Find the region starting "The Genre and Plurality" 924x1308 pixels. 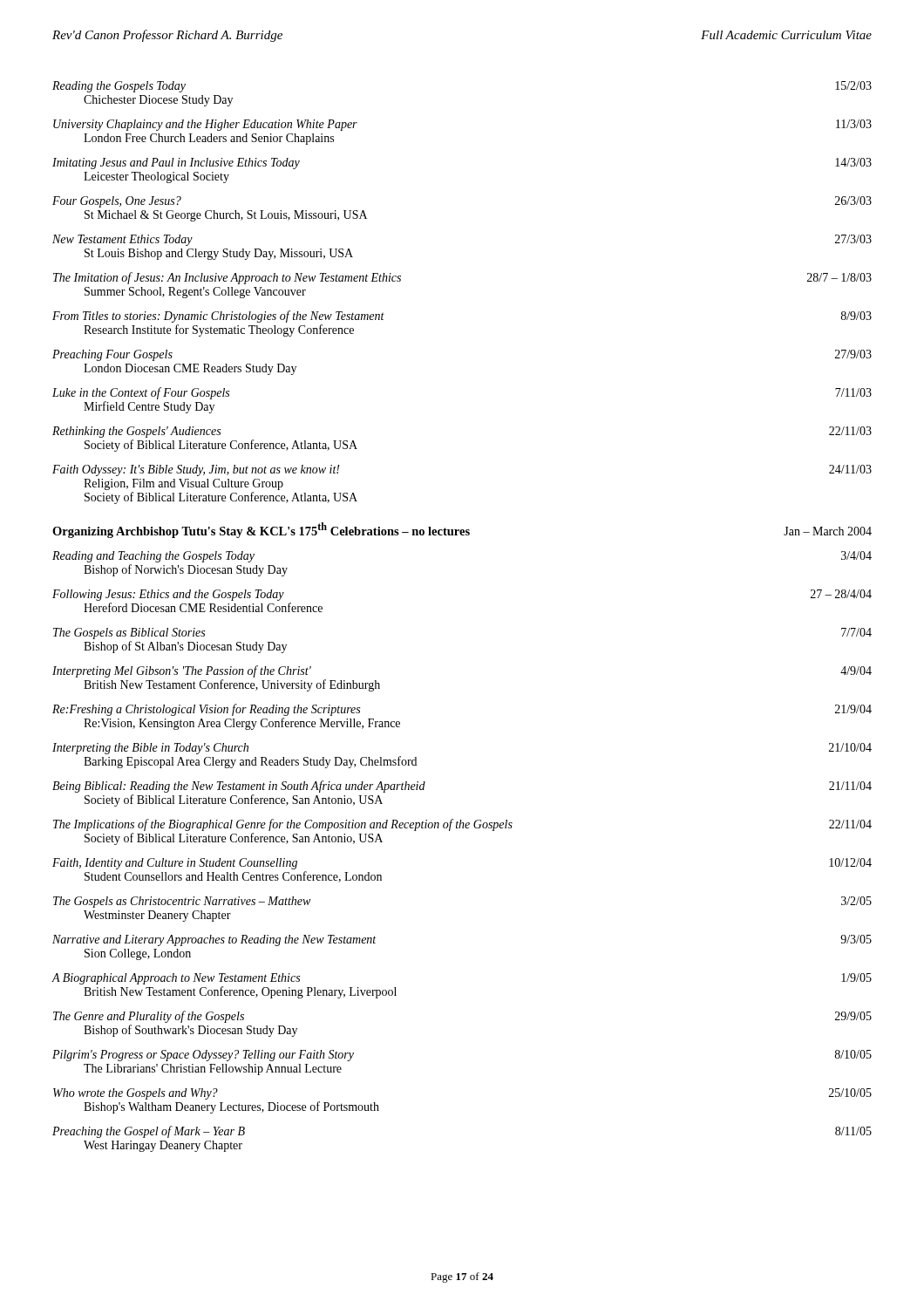(x=150, y=1016)
